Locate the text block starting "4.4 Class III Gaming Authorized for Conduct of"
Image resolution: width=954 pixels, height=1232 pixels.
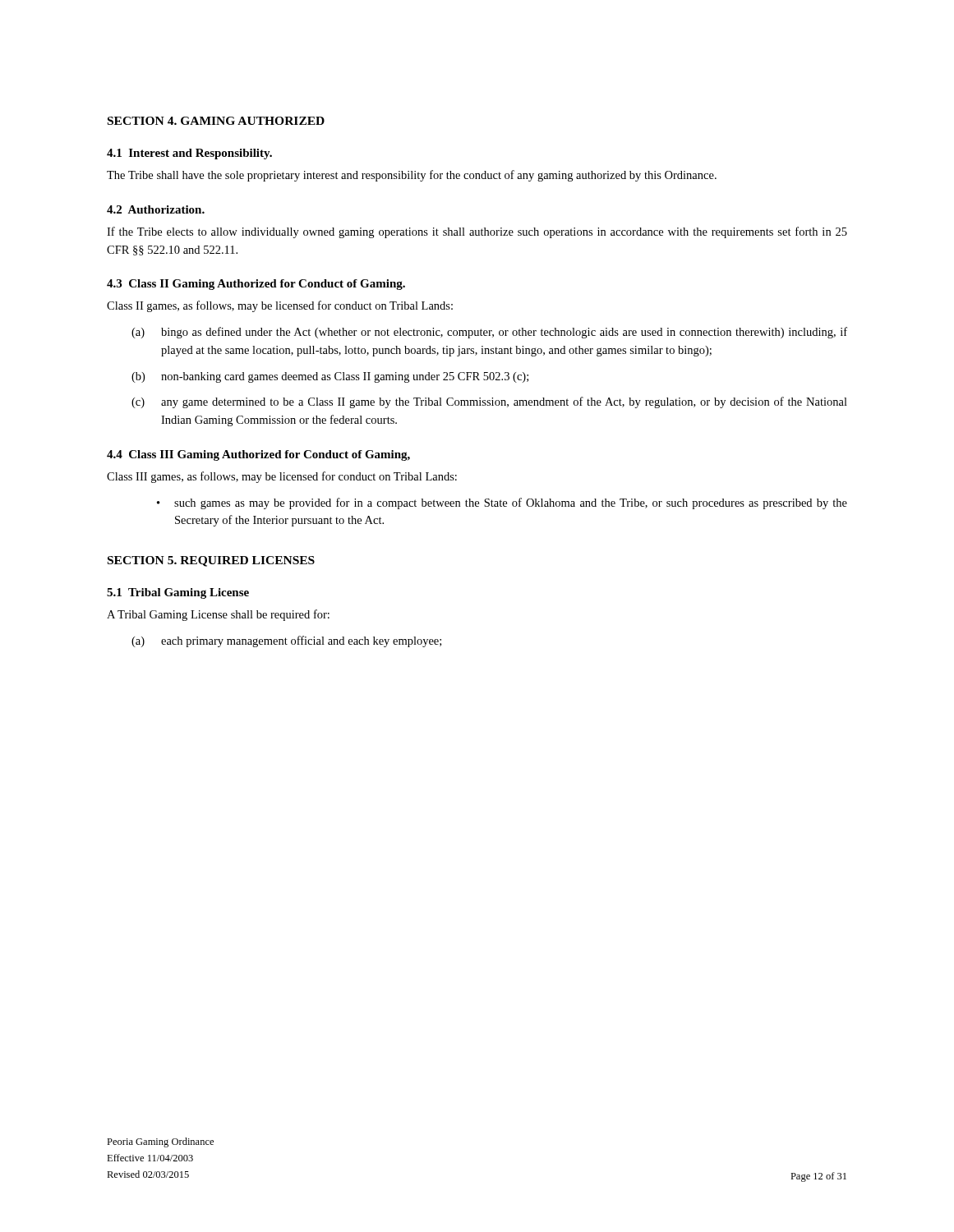coord(259,454)
